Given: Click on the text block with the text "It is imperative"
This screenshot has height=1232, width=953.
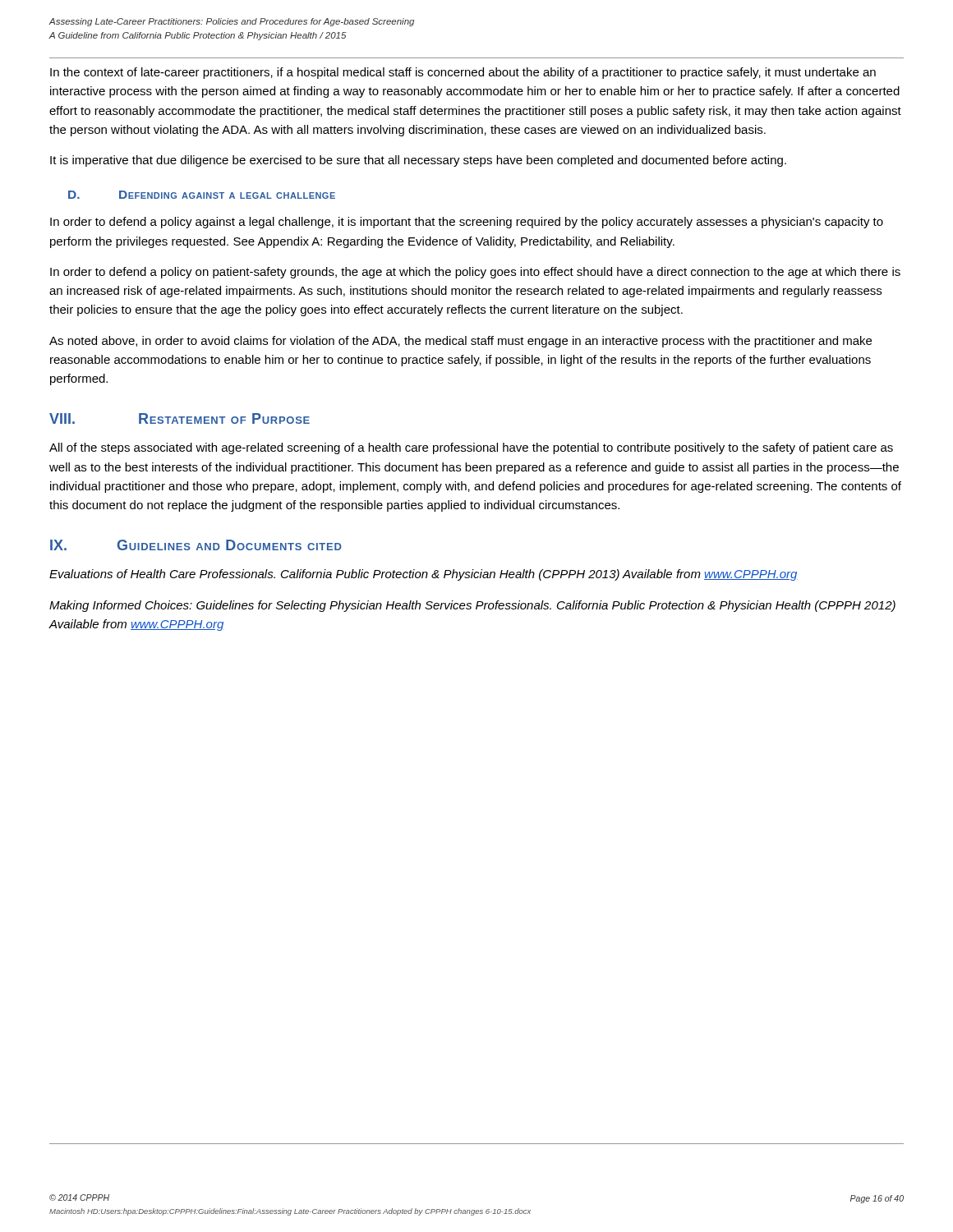Looking at the screenshot, I should click(x=418, y=160).
